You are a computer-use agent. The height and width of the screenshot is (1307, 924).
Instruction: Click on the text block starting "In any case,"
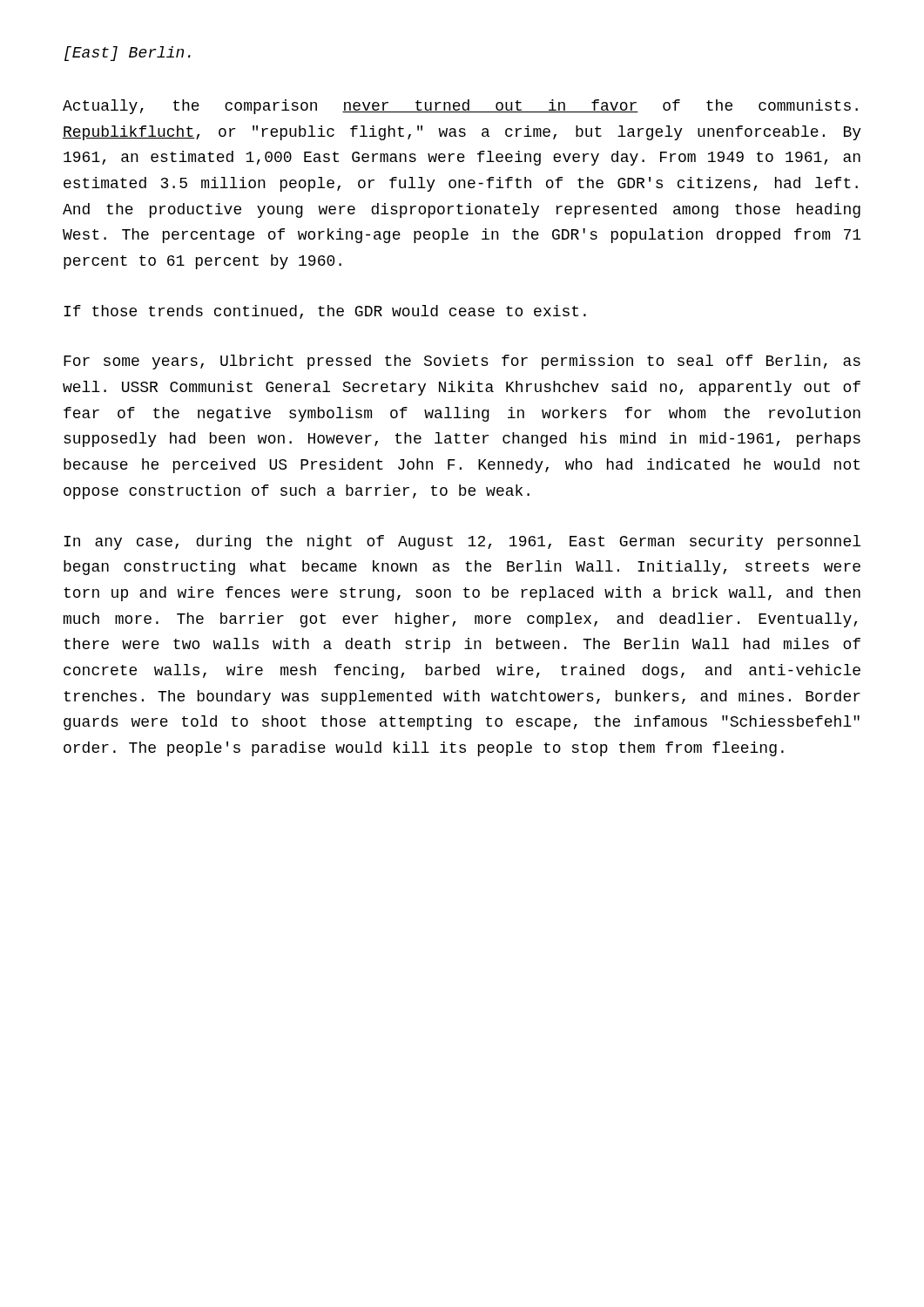tap(462, 645)
